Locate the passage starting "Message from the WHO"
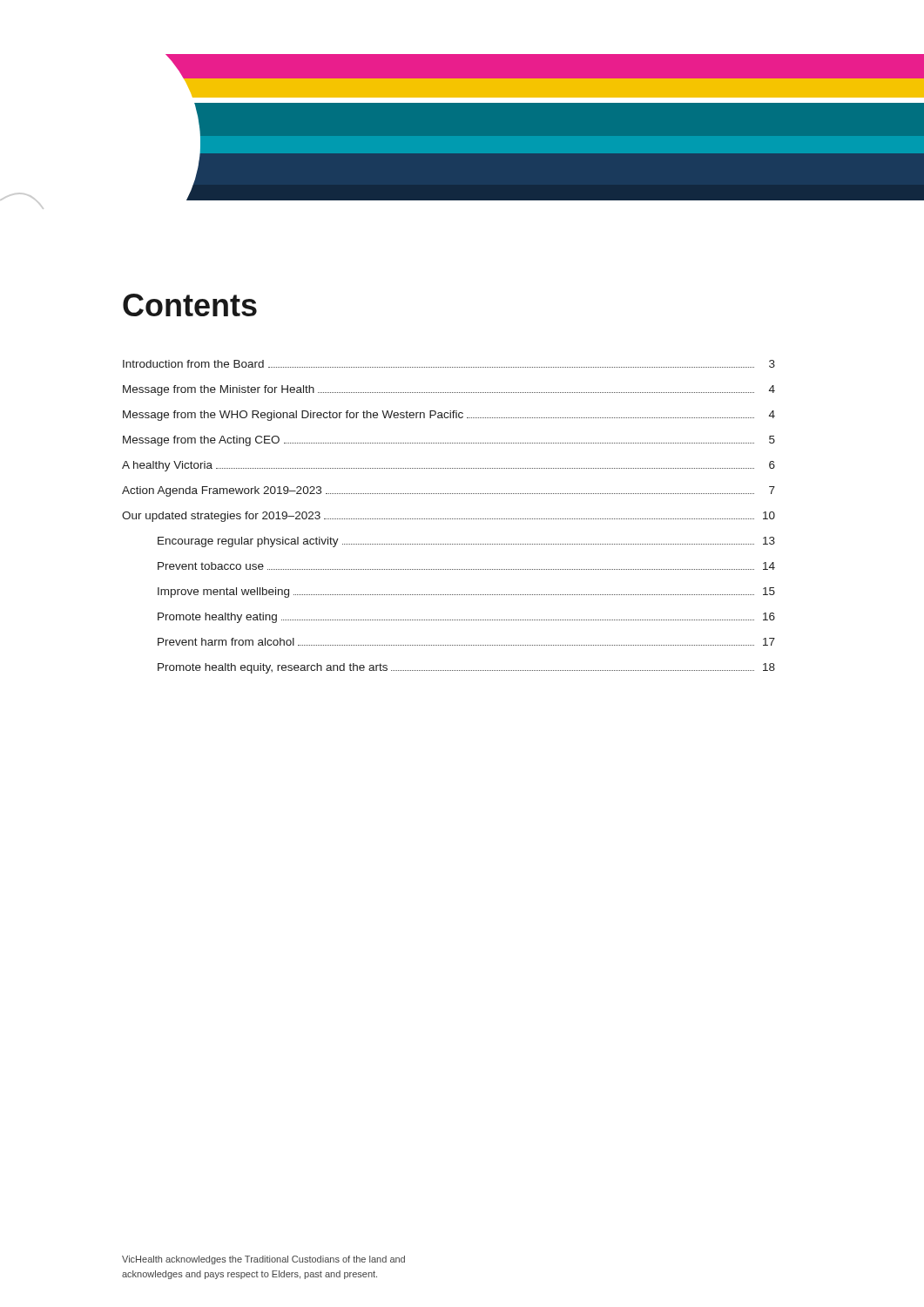Viewport: 924px width, 1307px height. point(449,414)
